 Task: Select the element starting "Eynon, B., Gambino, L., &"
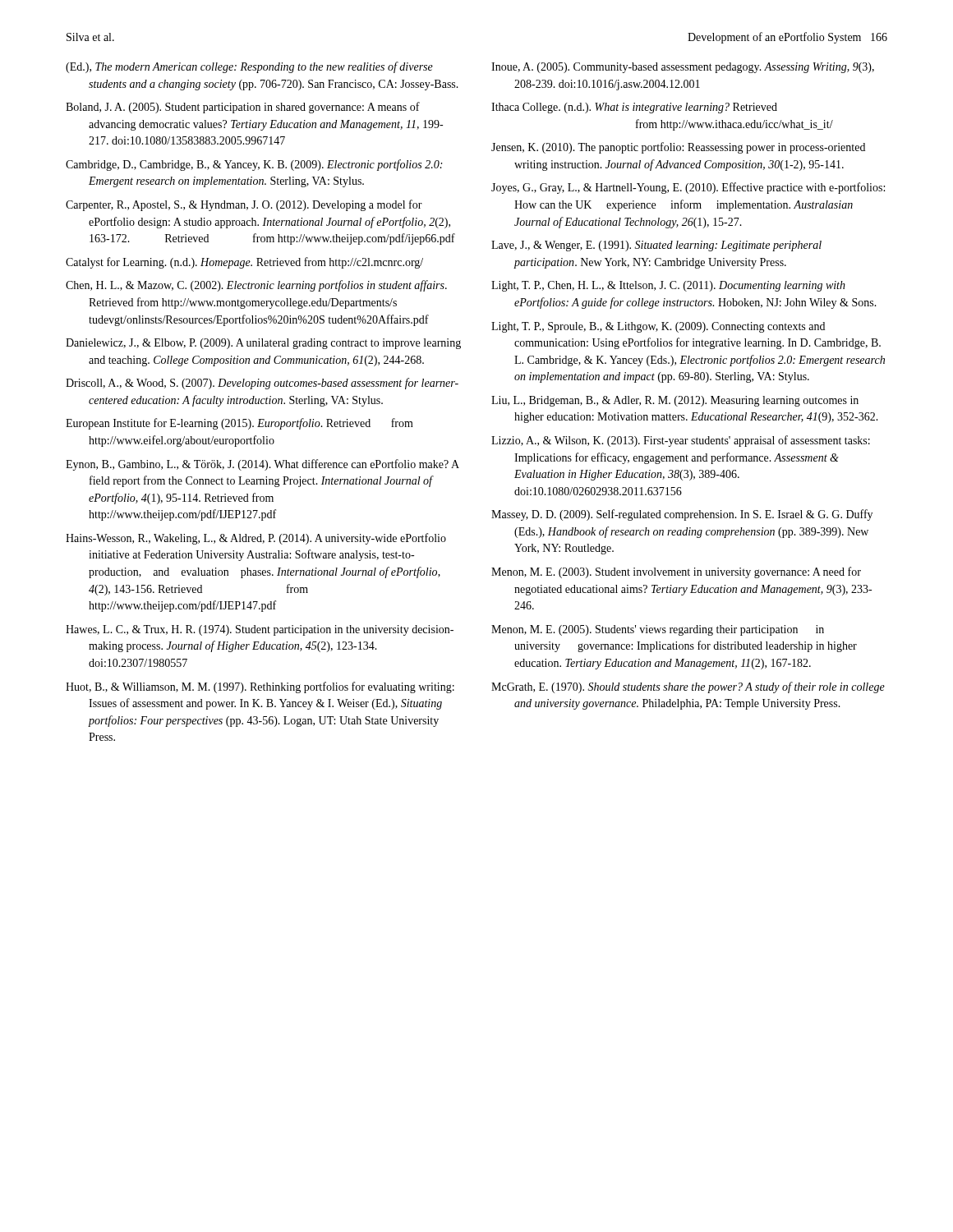pyautogui.click(x=262, y=489)
